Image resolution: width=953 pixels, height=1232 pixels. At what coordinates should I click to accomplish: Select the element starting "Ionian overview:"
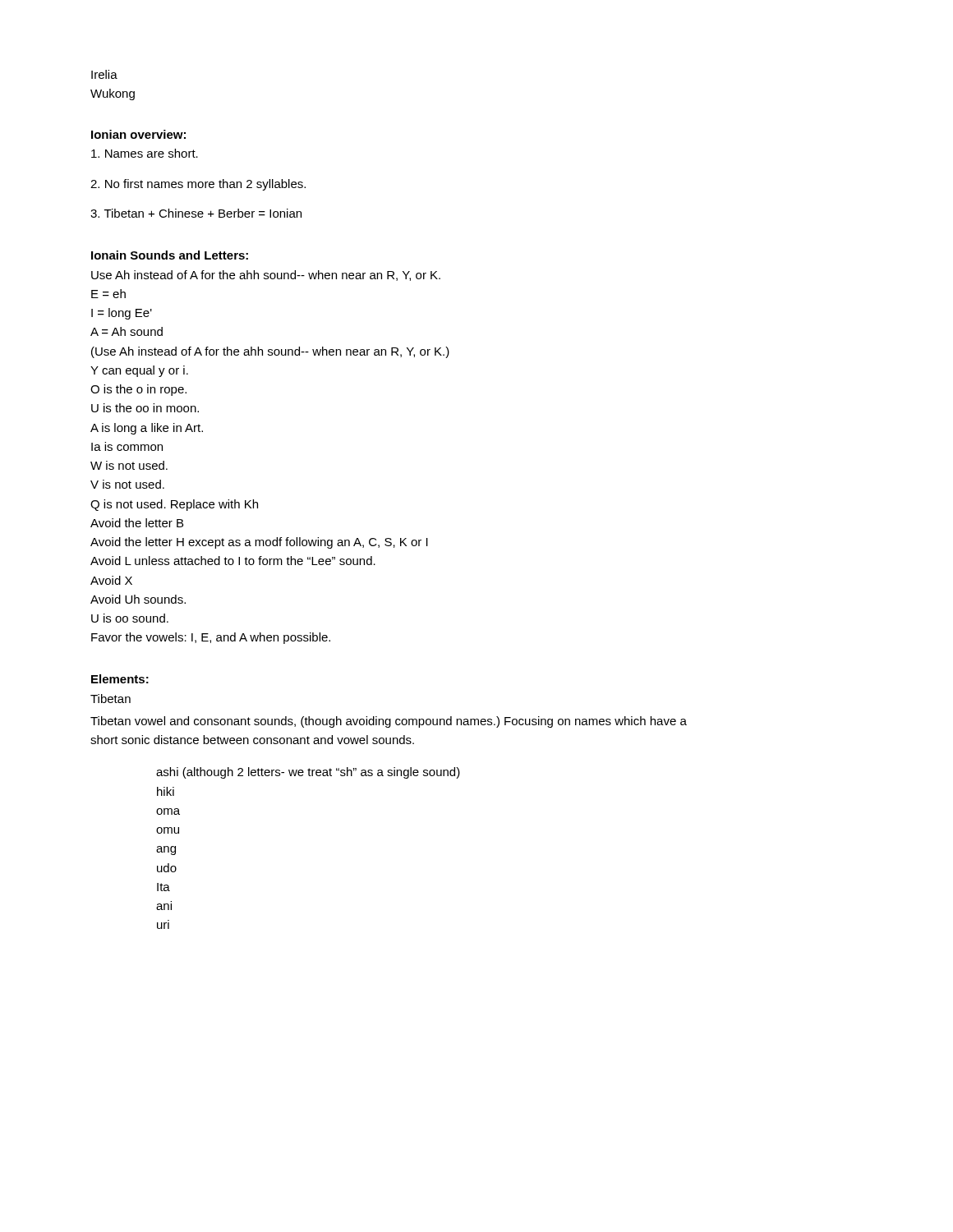139,134
